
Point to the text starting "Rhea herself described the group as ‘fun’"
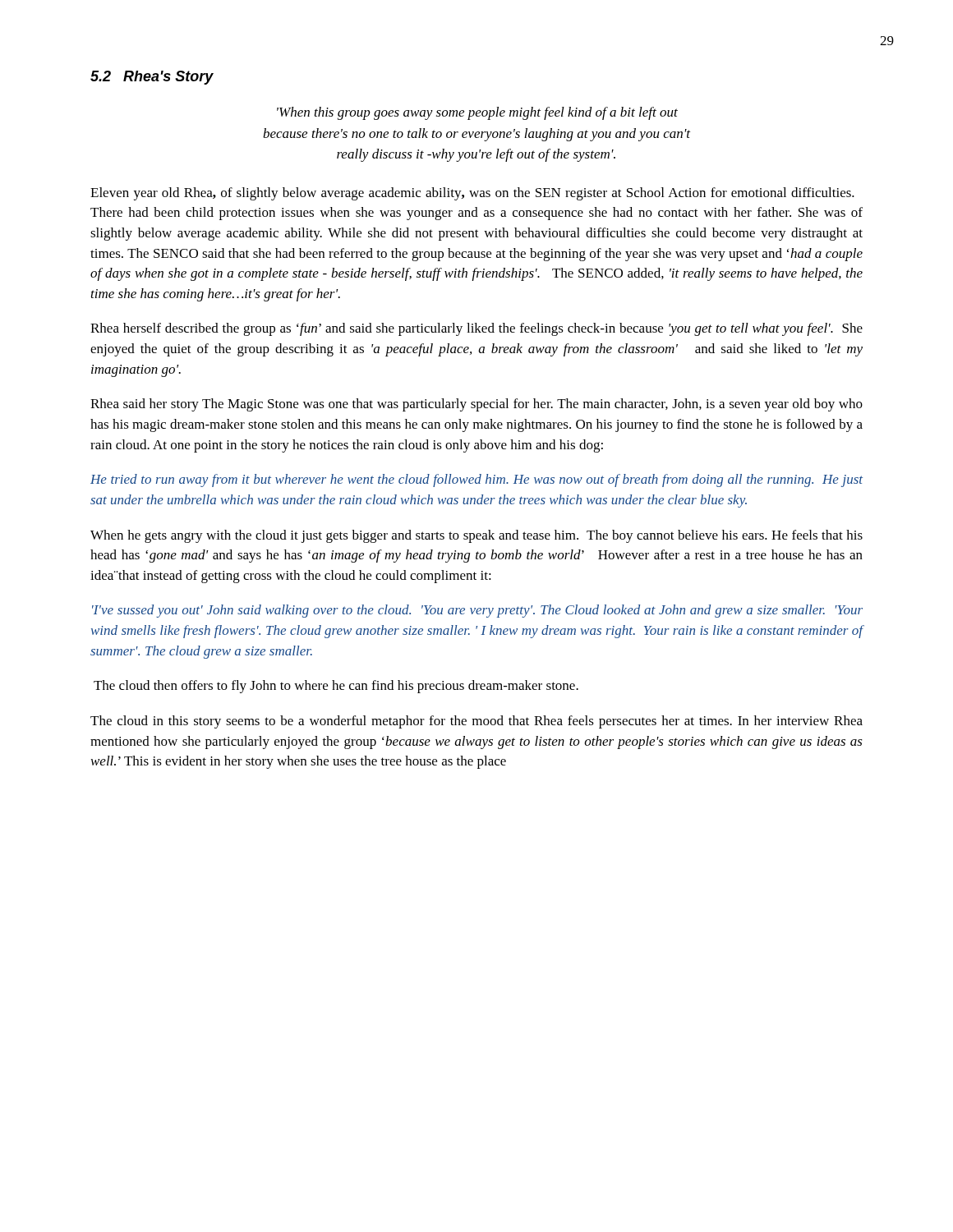tap(476, 349)
